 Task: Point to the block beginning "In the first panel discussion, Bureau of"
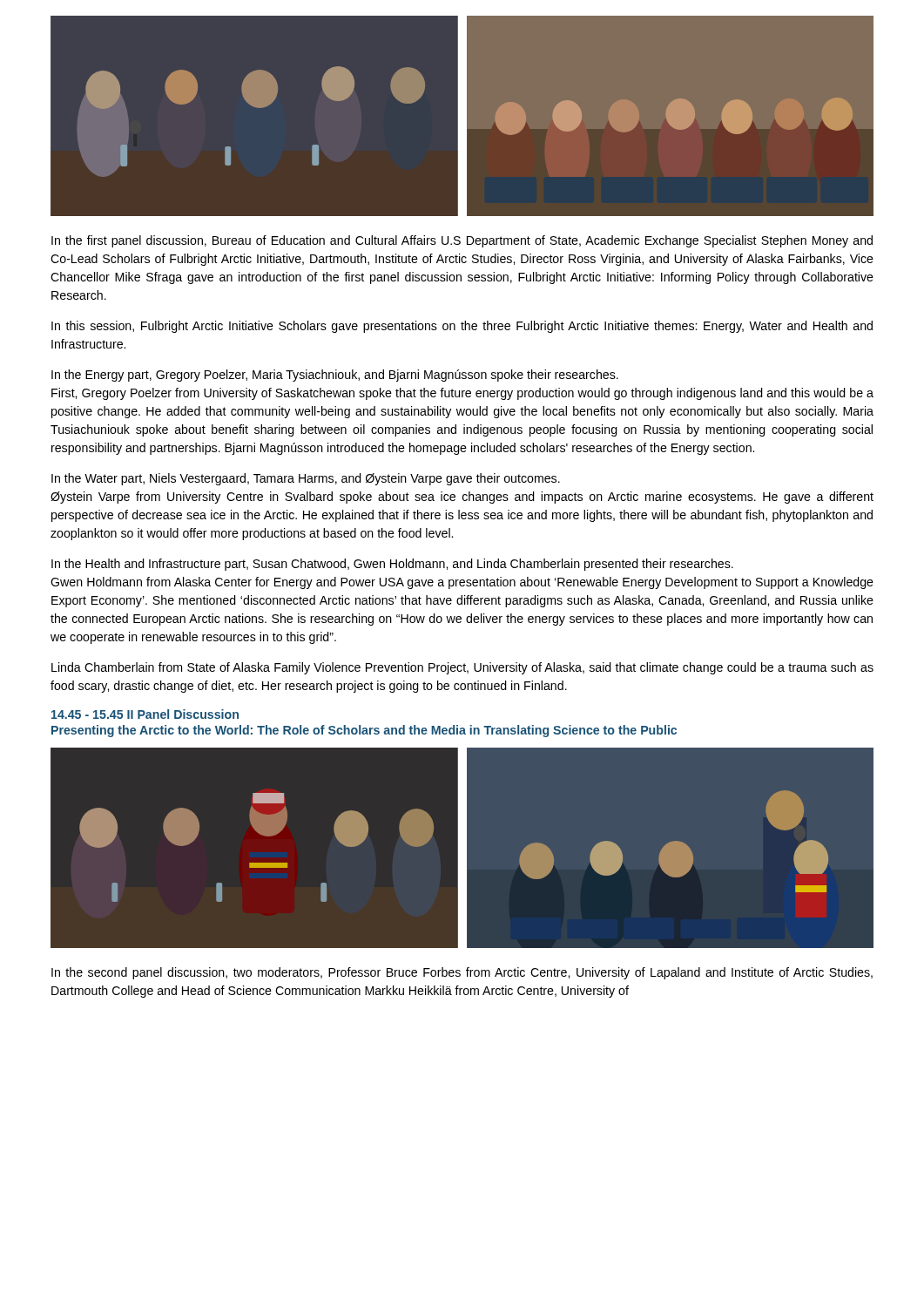tap(462, 268)
